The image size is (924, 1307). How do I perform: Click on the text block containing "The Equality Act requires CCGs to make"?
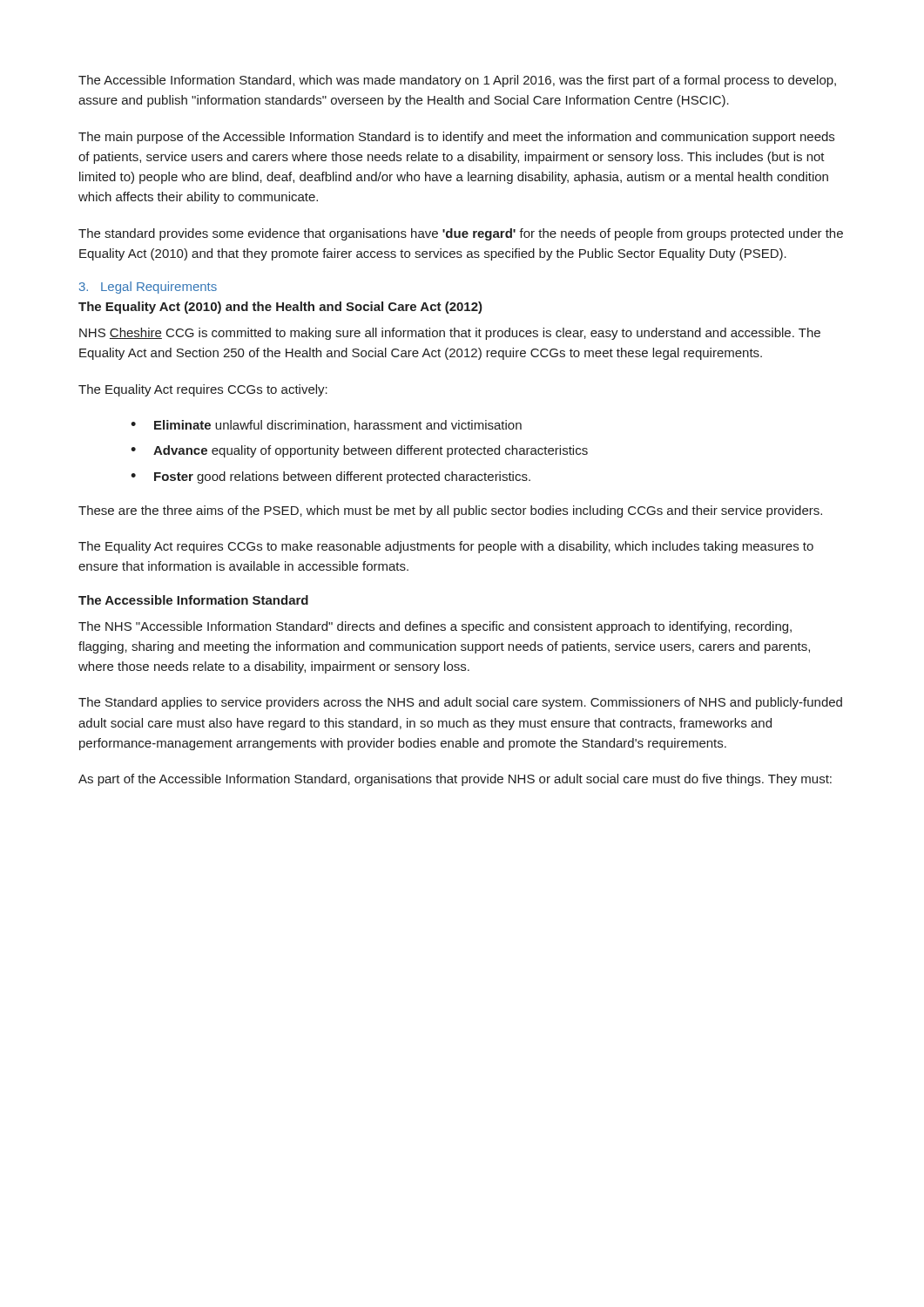coord(446,556)
